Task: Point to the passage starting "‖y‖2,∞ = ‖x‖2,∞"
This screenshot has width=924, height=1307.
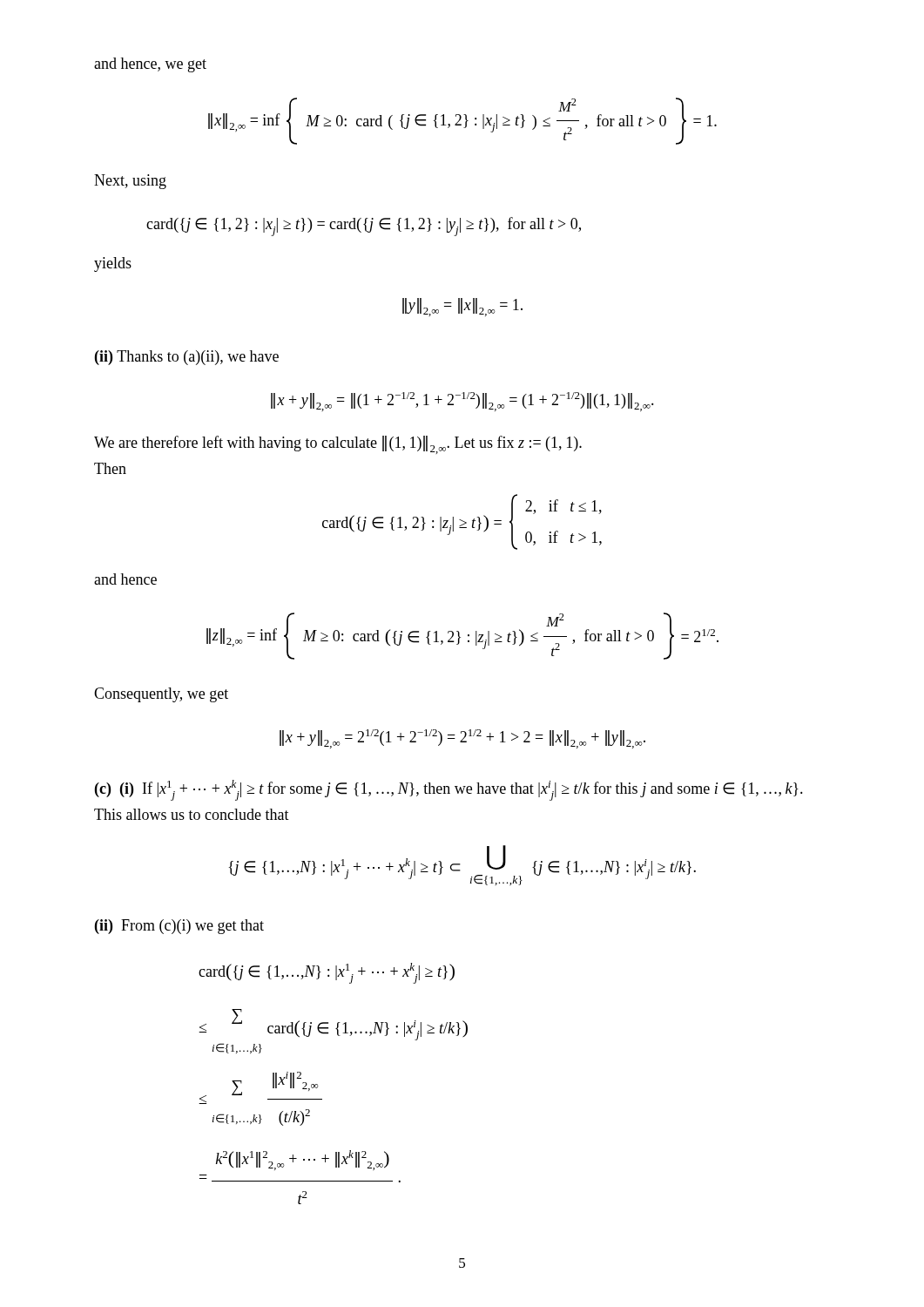Action: [462, 307]
